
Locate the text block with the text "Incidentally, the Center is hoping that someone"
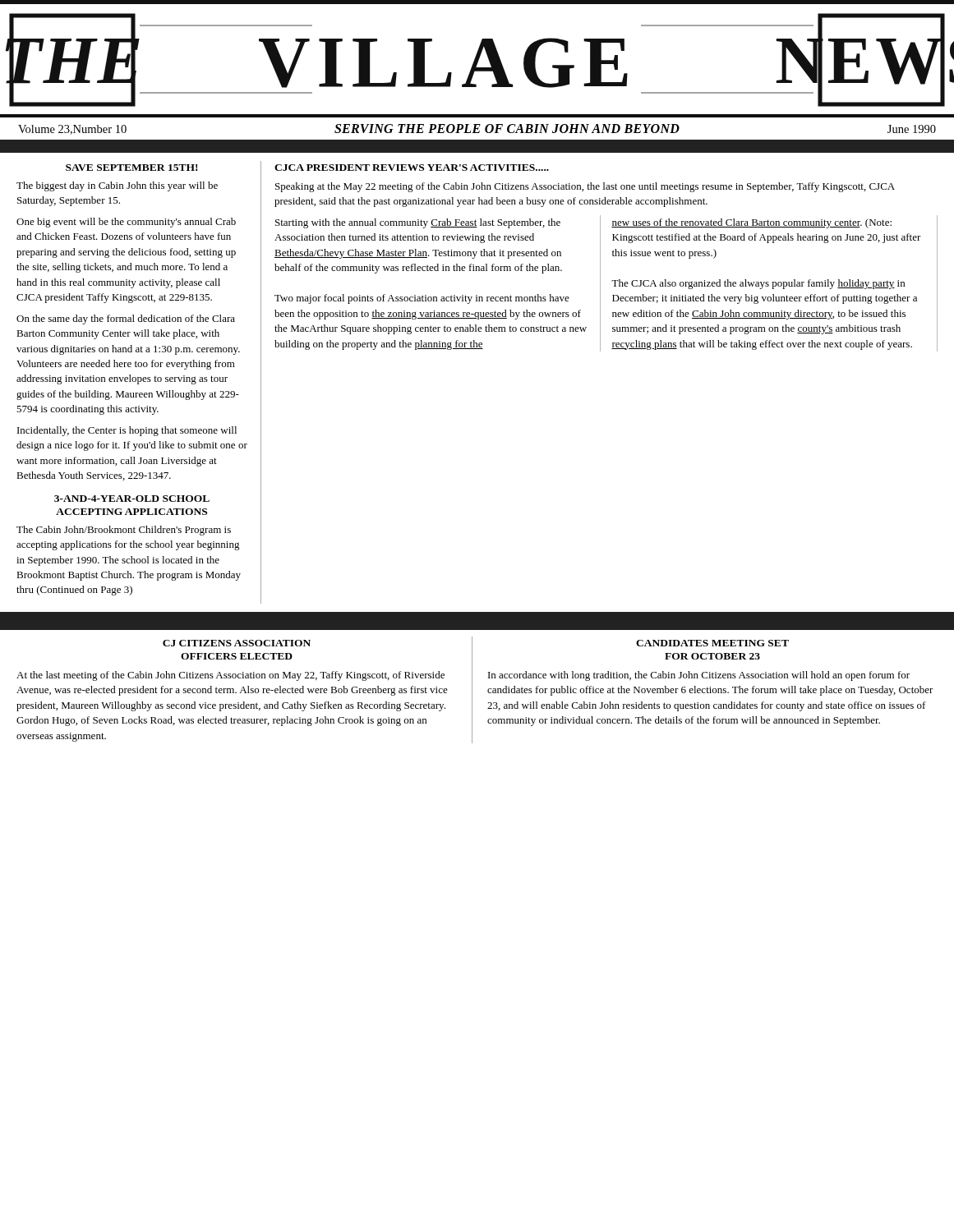(x=132, y=453)
